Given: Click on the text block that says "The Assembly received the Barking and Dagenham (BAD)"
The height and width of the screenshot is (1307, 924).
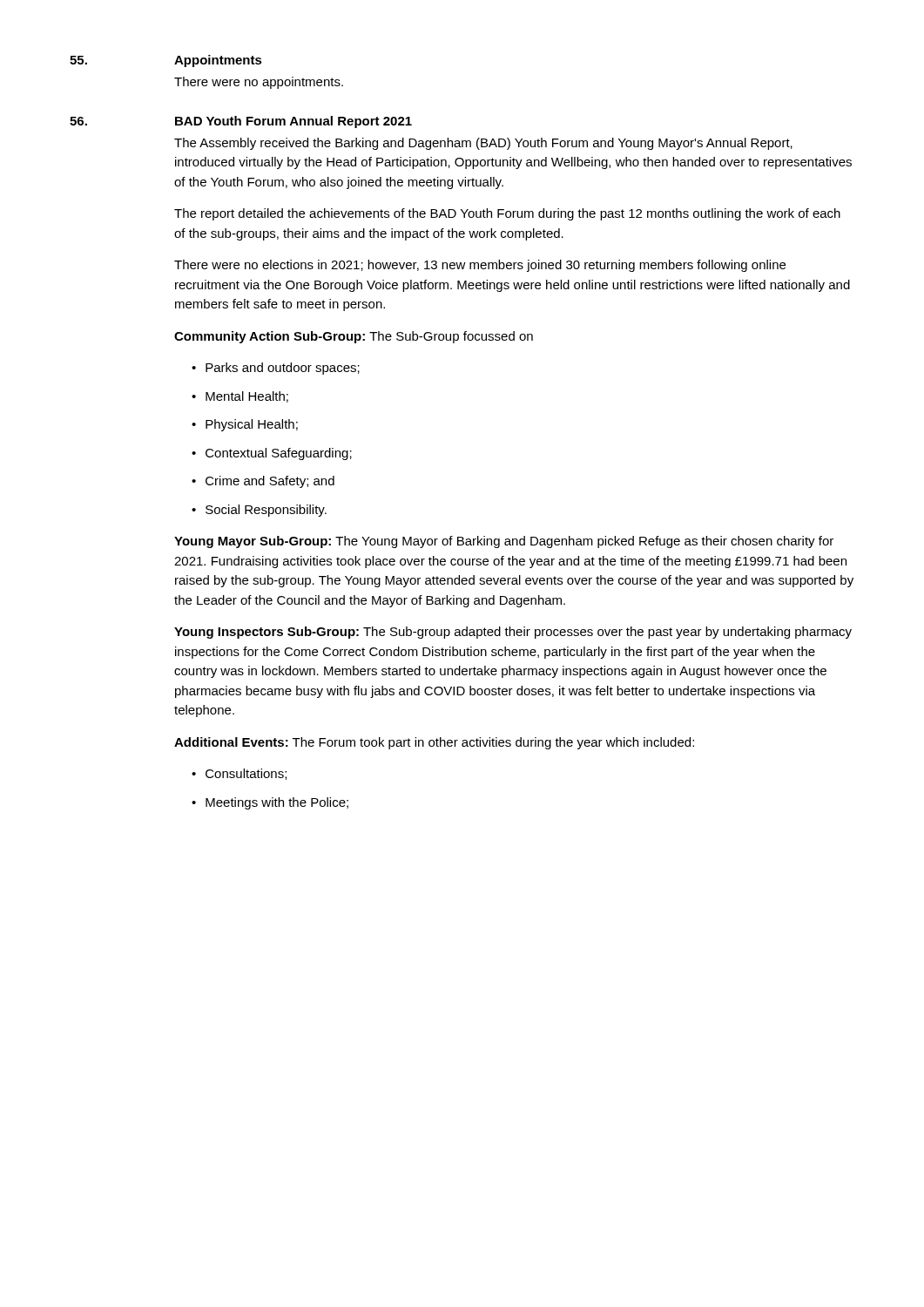Looking at the screenshot, I should pos(513,162).
